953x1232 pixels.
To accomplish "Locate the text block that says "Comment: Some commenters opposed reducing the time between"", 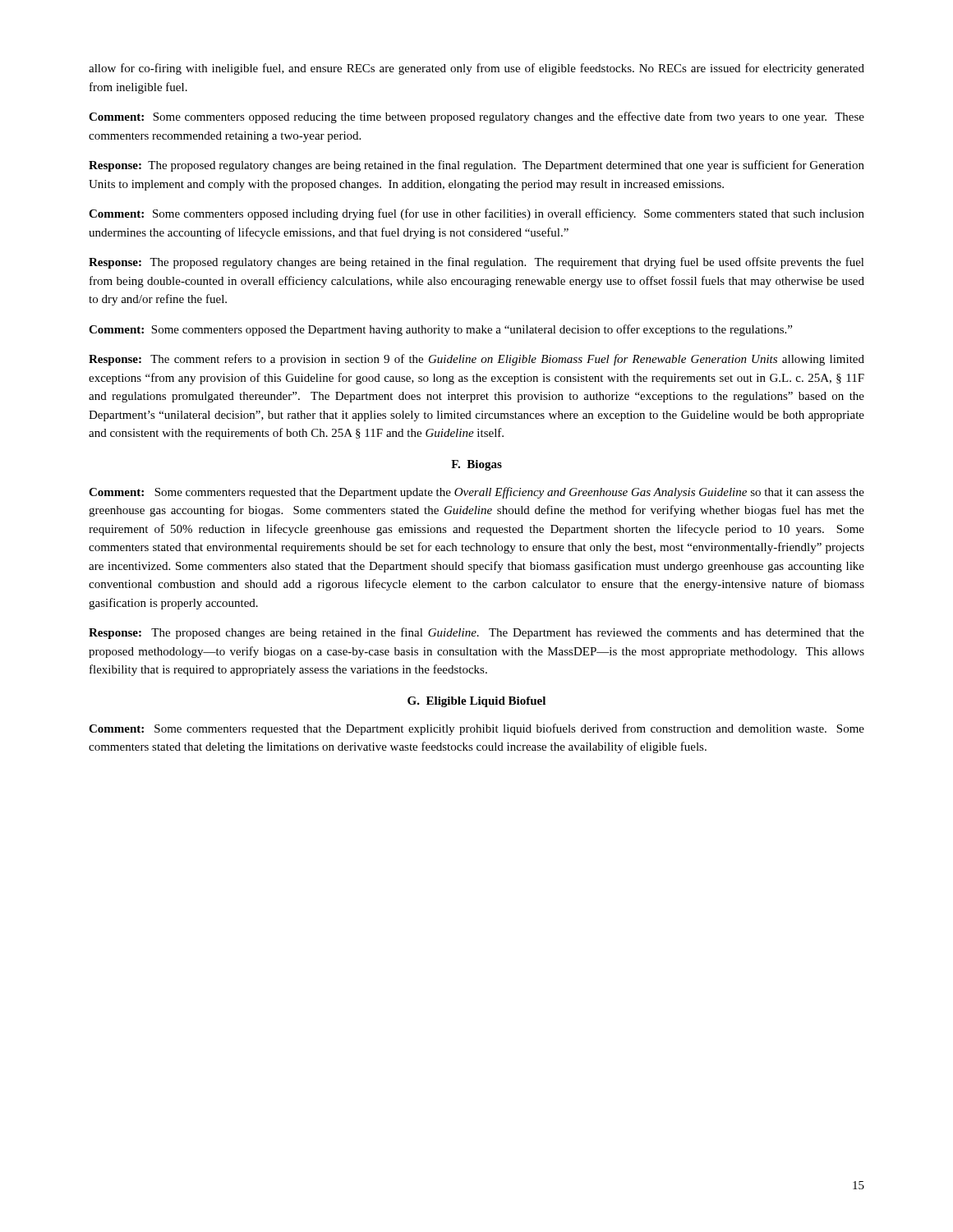I will point(476,126).
